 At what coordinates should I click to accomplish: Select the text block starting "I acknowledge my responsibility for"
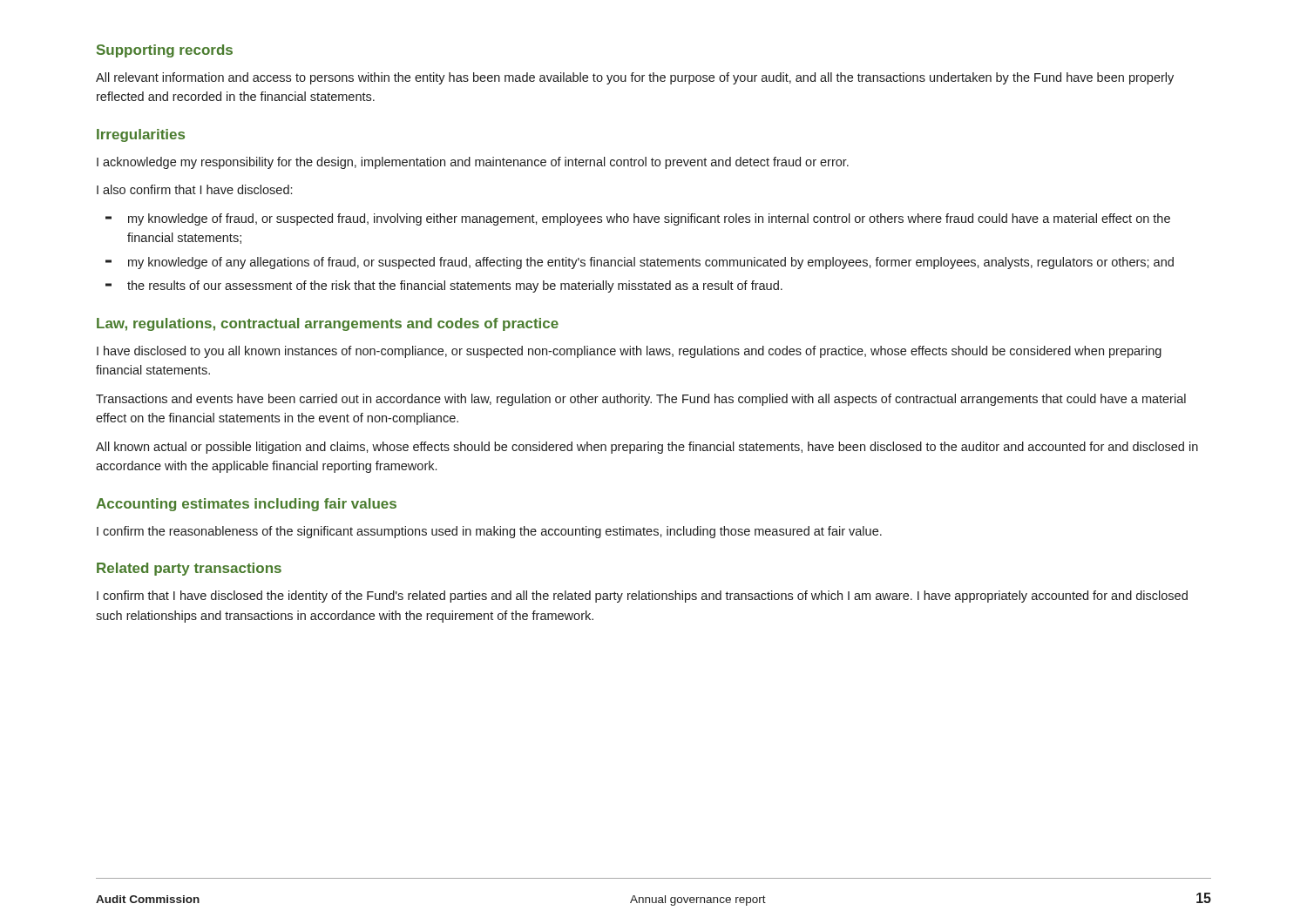pos(473,162)
